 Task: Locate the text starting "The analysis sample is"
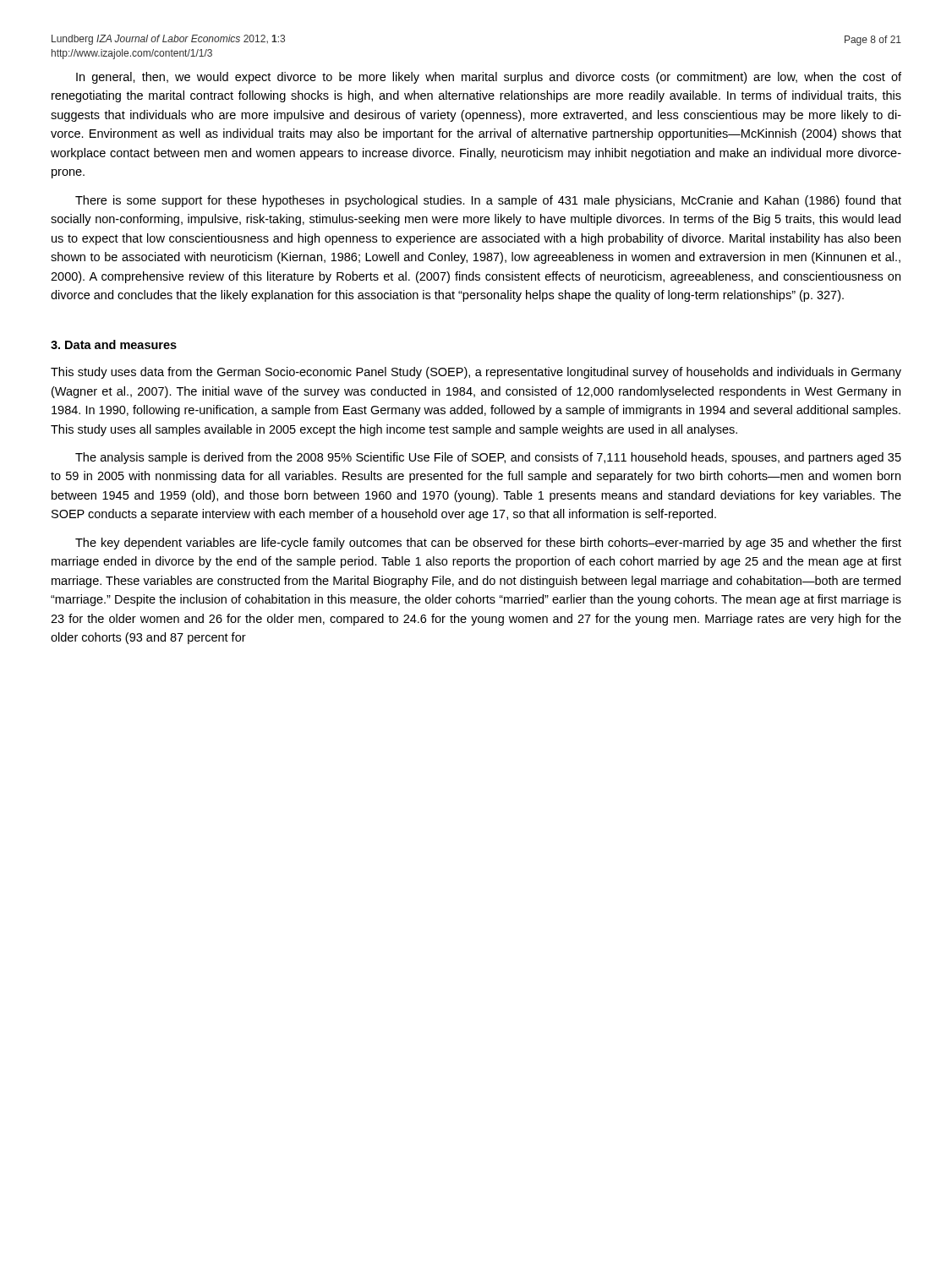(x=476, y=486)
